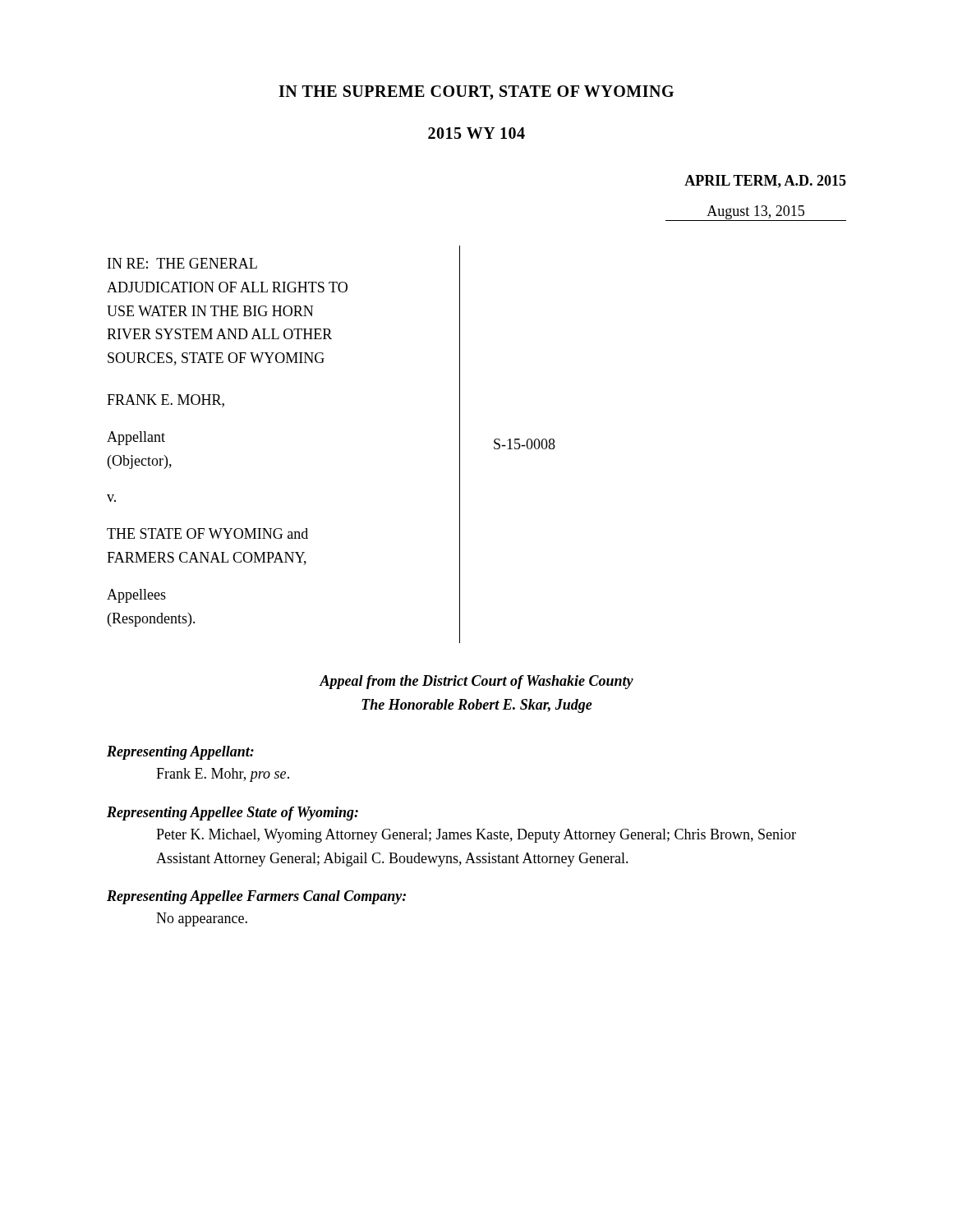Where does it say "Representing Appellant:"?

181,751
